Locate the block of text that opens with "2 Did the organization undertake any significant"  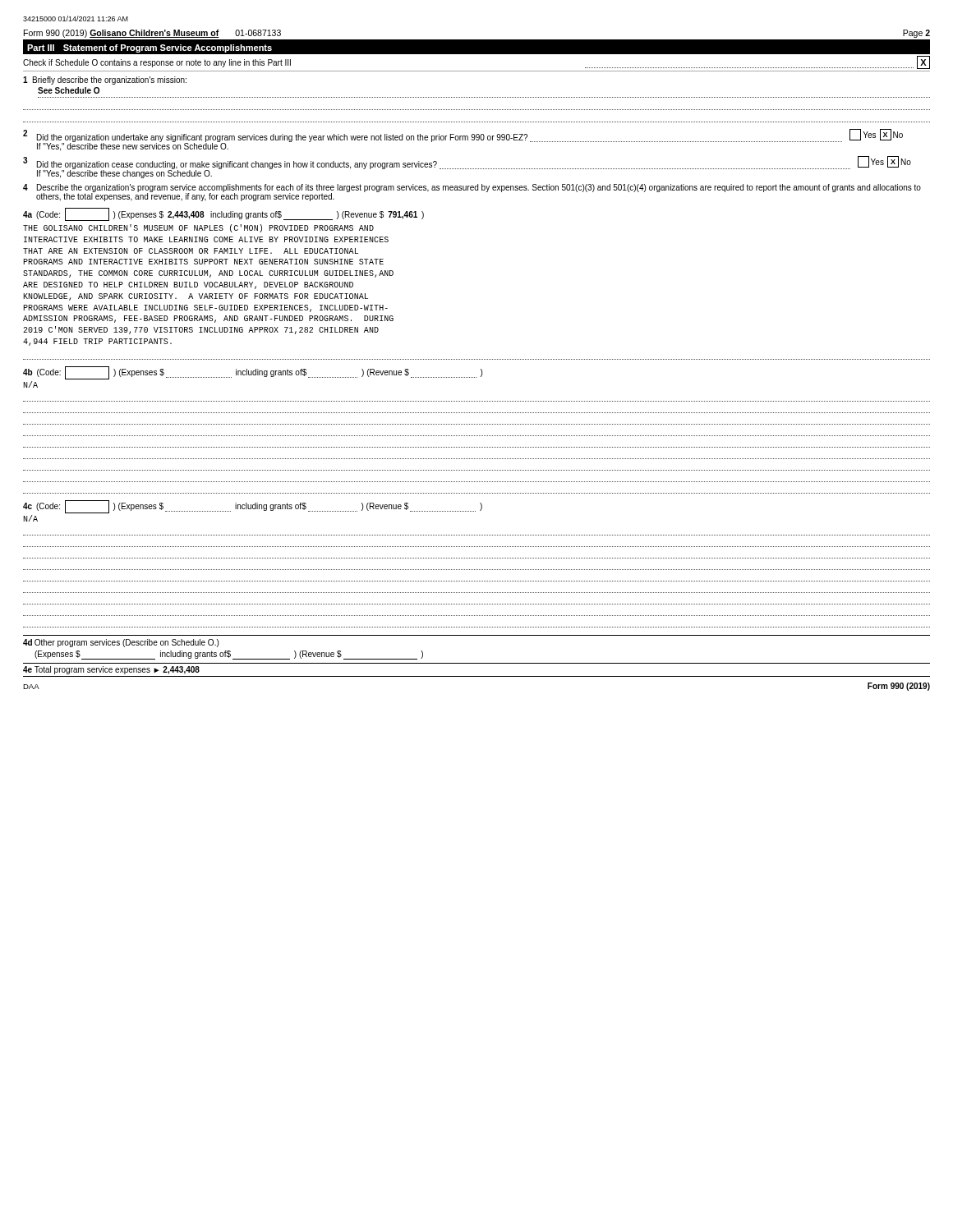pos(476,140)
